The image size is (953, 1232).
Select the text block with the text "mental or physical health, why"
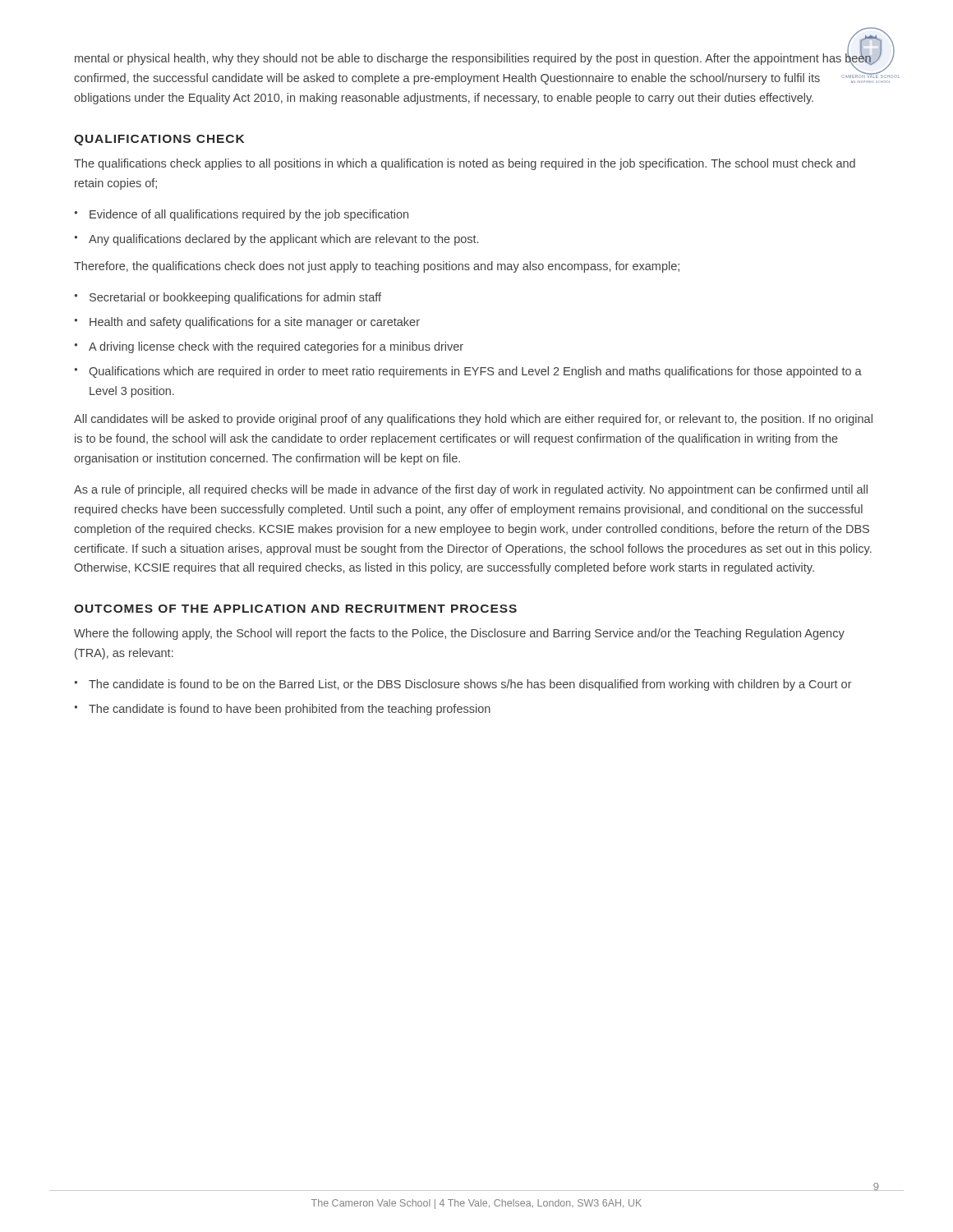[473, 78]
